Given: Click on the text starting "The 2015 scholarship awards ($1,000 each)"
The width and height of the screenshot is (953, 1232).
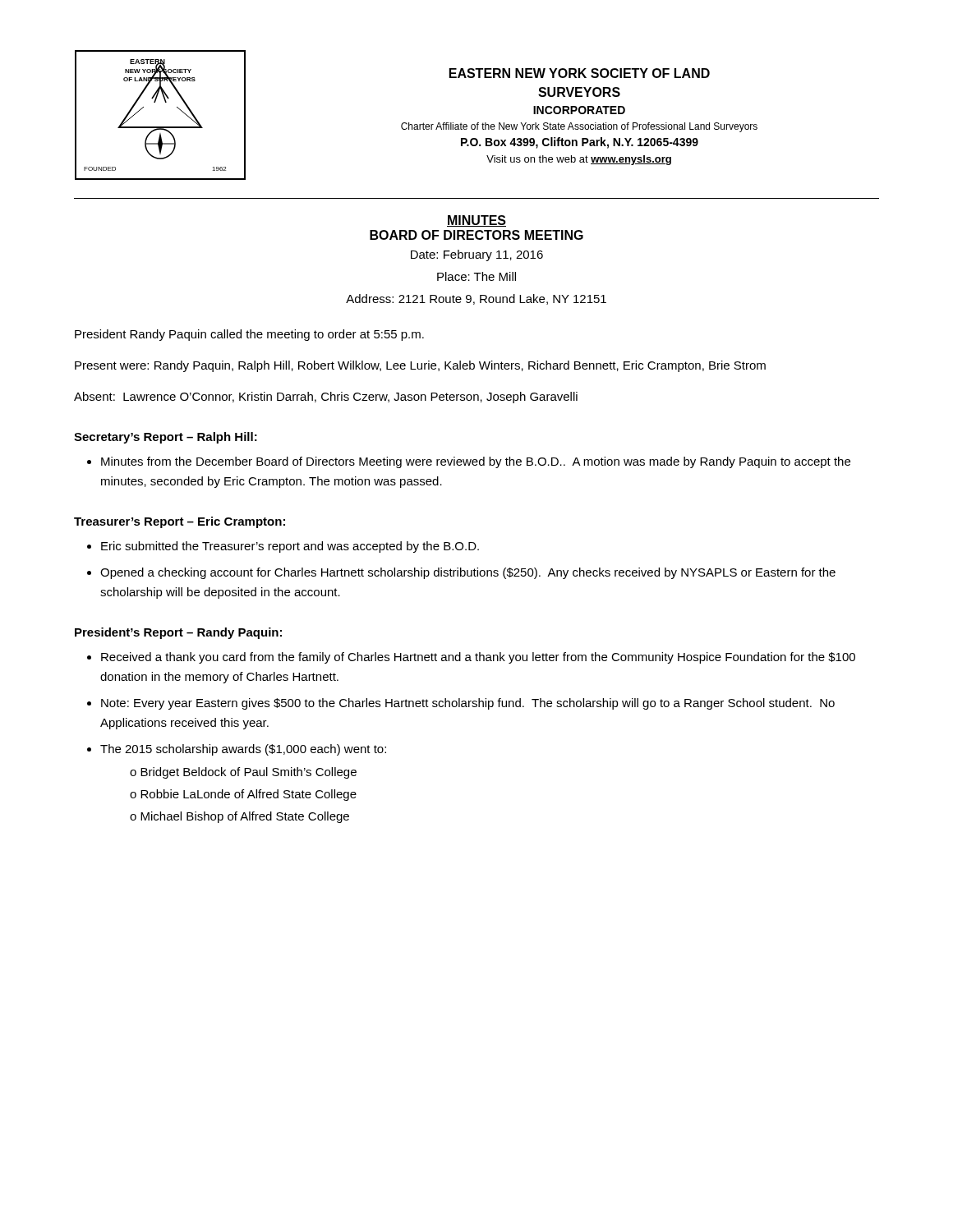Looking at the screenshot, I should pos(243,750).
